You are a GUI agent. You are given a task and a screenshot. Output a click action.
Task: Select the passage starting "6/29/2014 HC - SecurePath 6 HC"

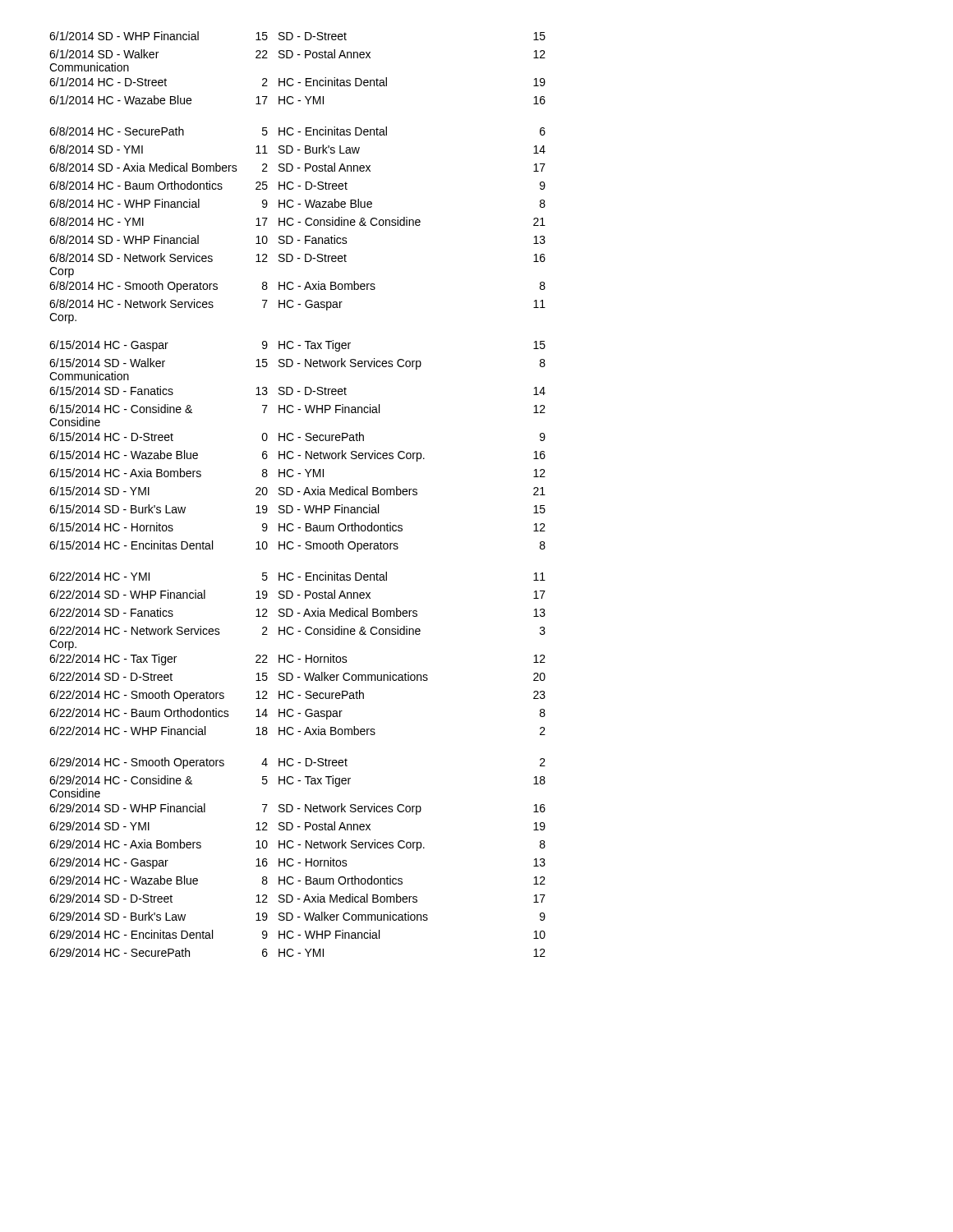(297, 953)
